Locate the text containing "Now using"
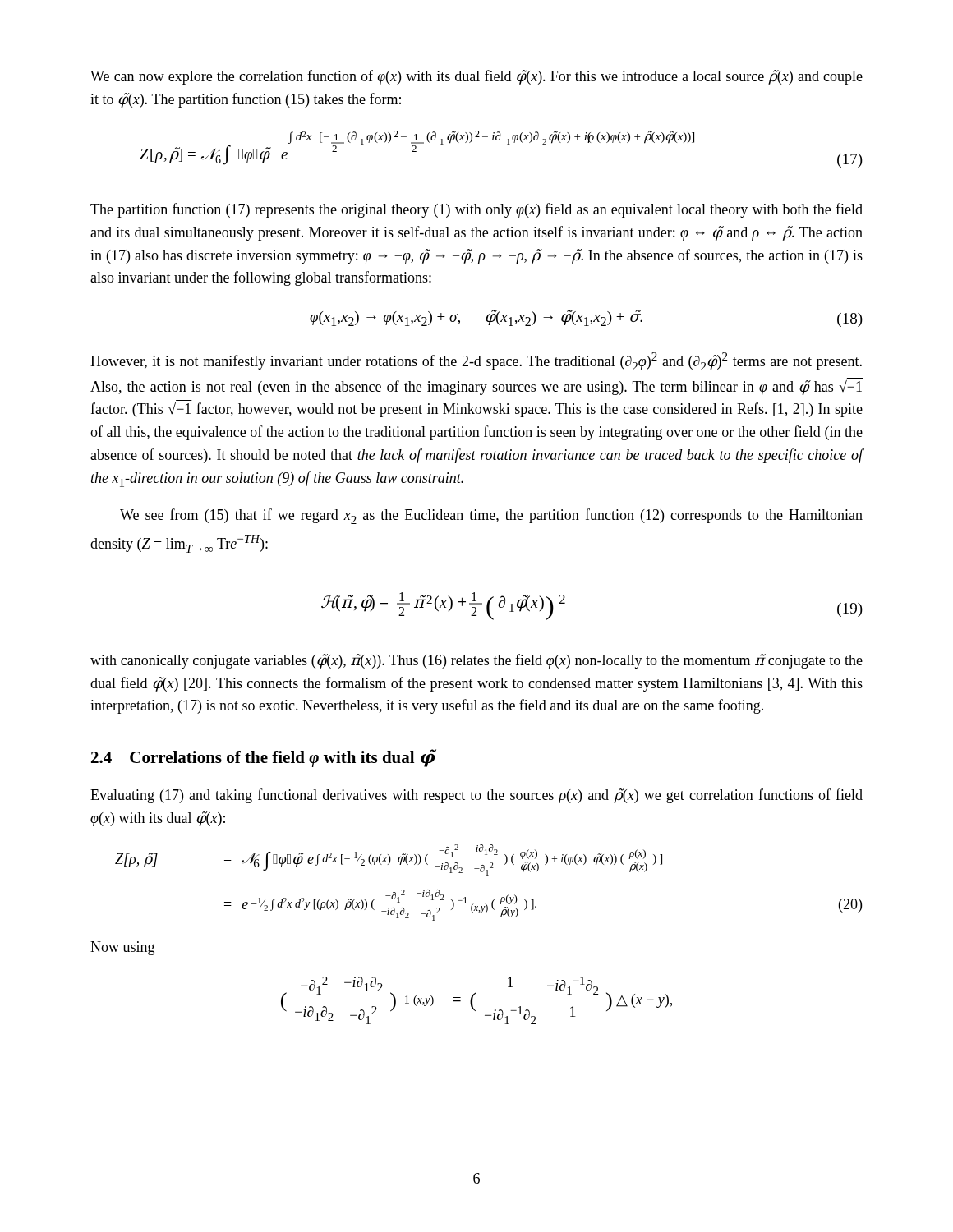Image resolution: width=953 pixels, height=1232 pixels. click(x=122, y=948)
